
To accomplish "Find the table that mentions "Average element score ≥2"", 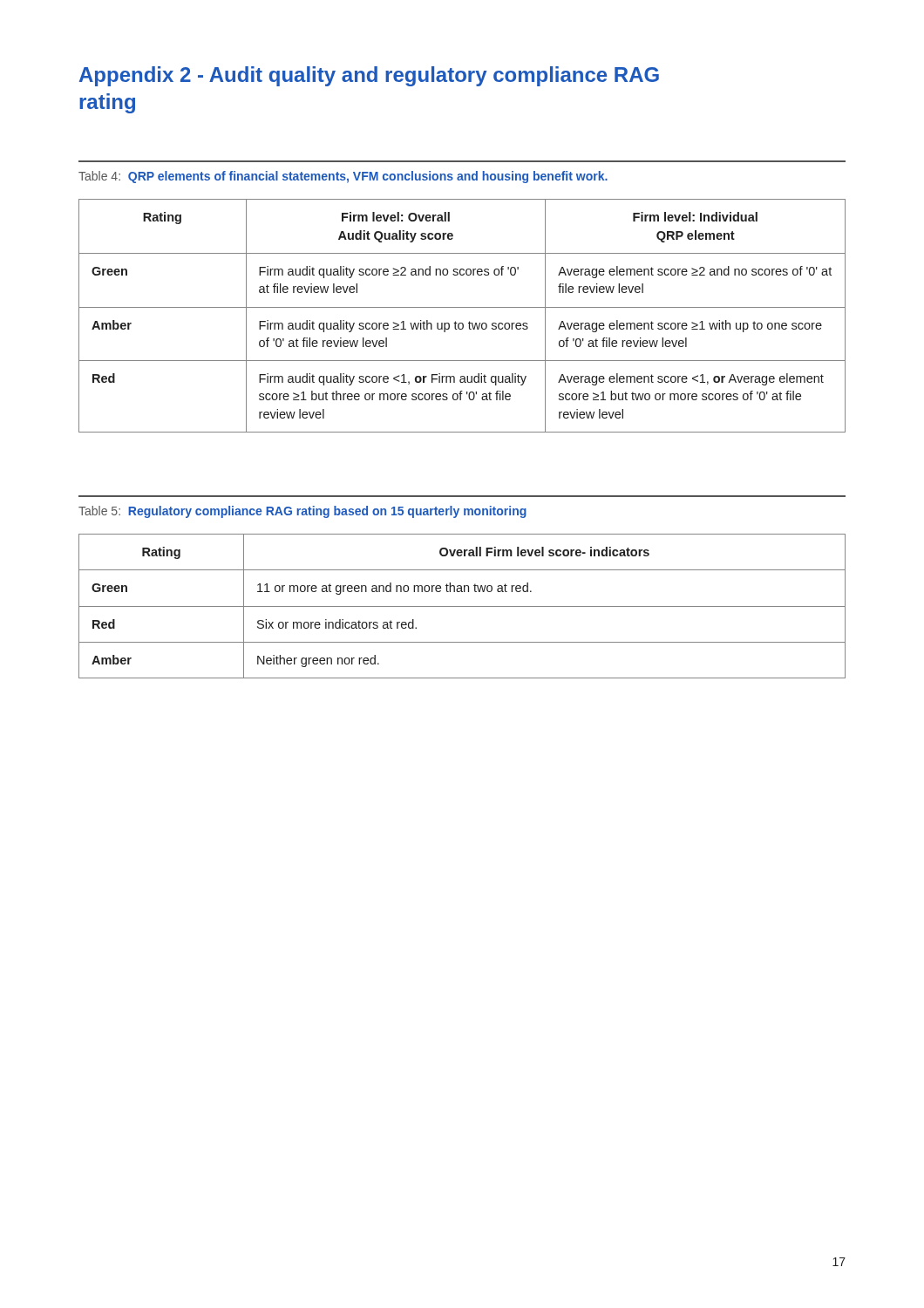I will pos(462,316).
